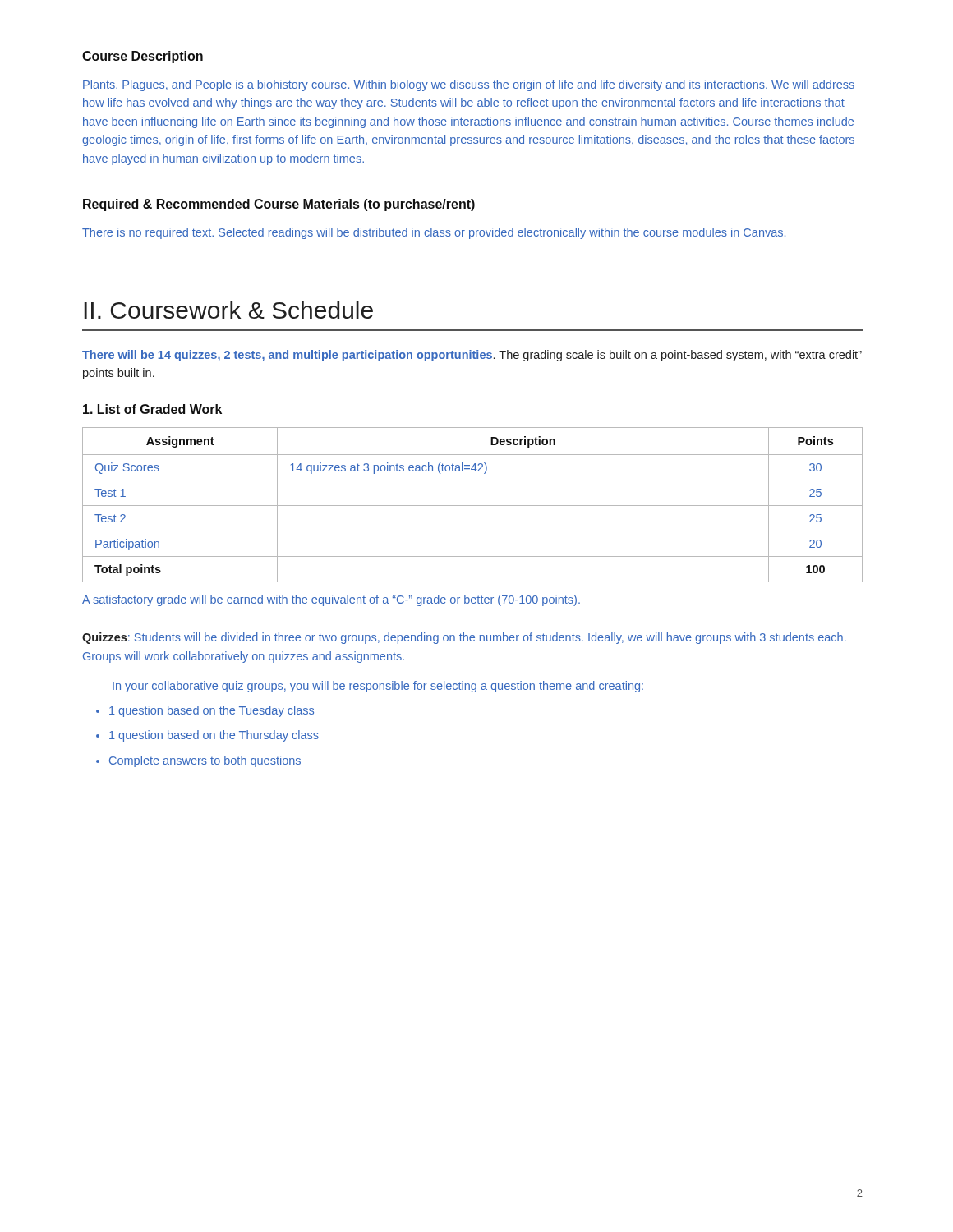Find the passage starting "In your collaborative quiz groups, you"
The image size is (953, 1232).
(378, 686)
